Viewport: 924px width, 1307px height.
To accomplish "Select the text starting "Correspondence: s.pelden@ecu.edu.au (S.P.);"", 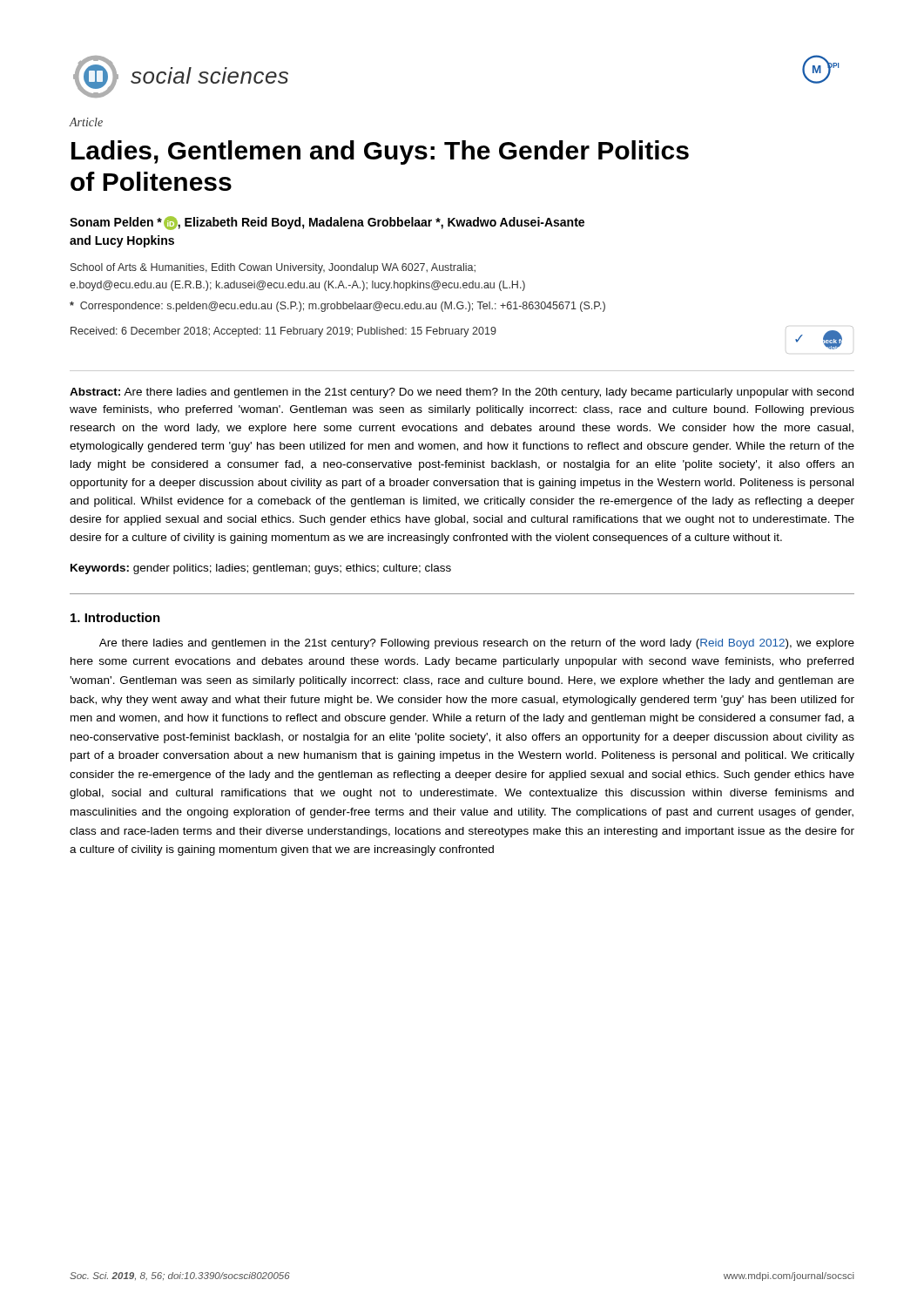I will click(338, 306).
